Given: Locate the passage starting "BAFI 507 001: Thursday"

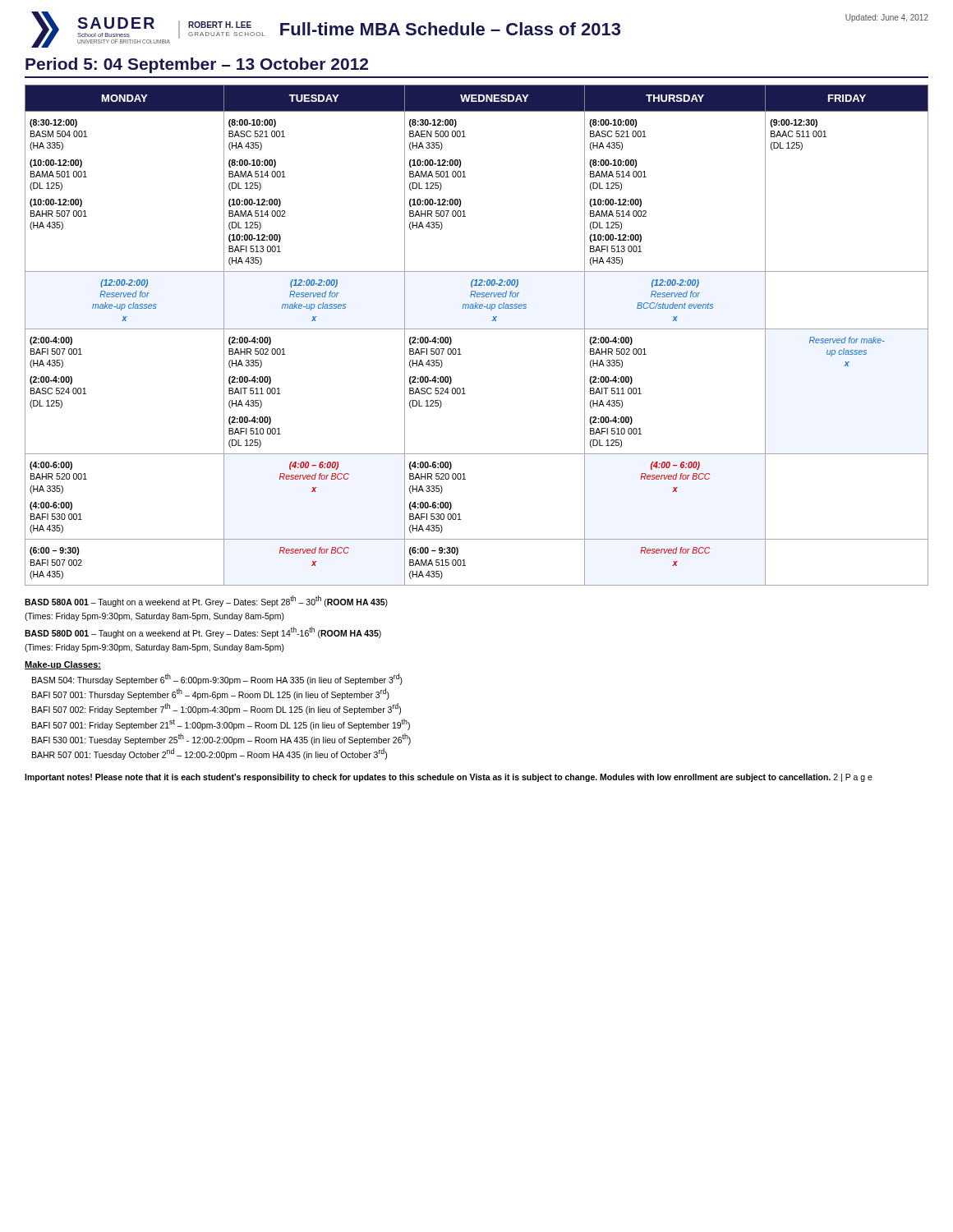Looking at the screenshot, I should (x=210, y=693).
